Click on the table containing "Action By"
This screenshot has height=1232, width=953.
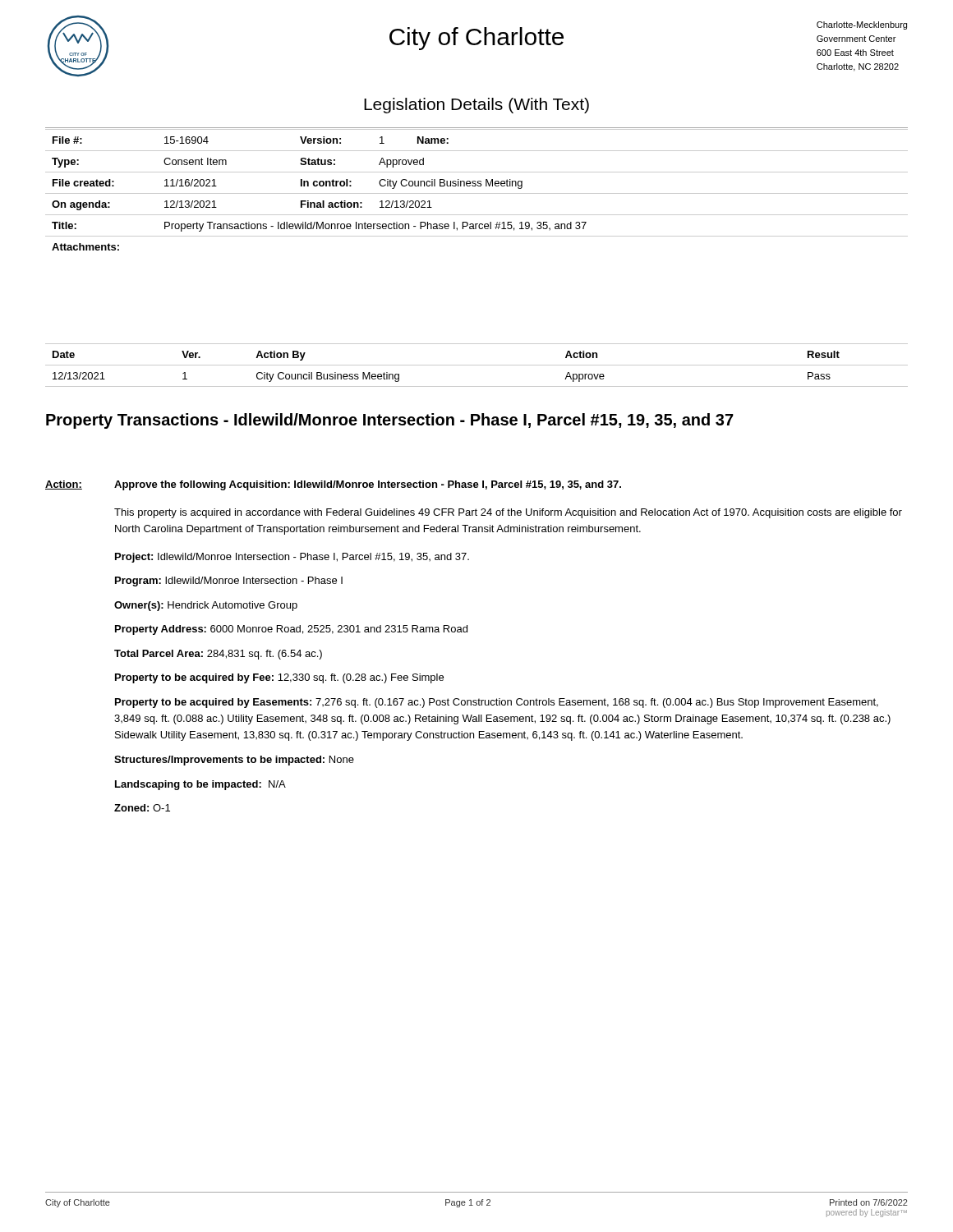(x=476, y=365)
